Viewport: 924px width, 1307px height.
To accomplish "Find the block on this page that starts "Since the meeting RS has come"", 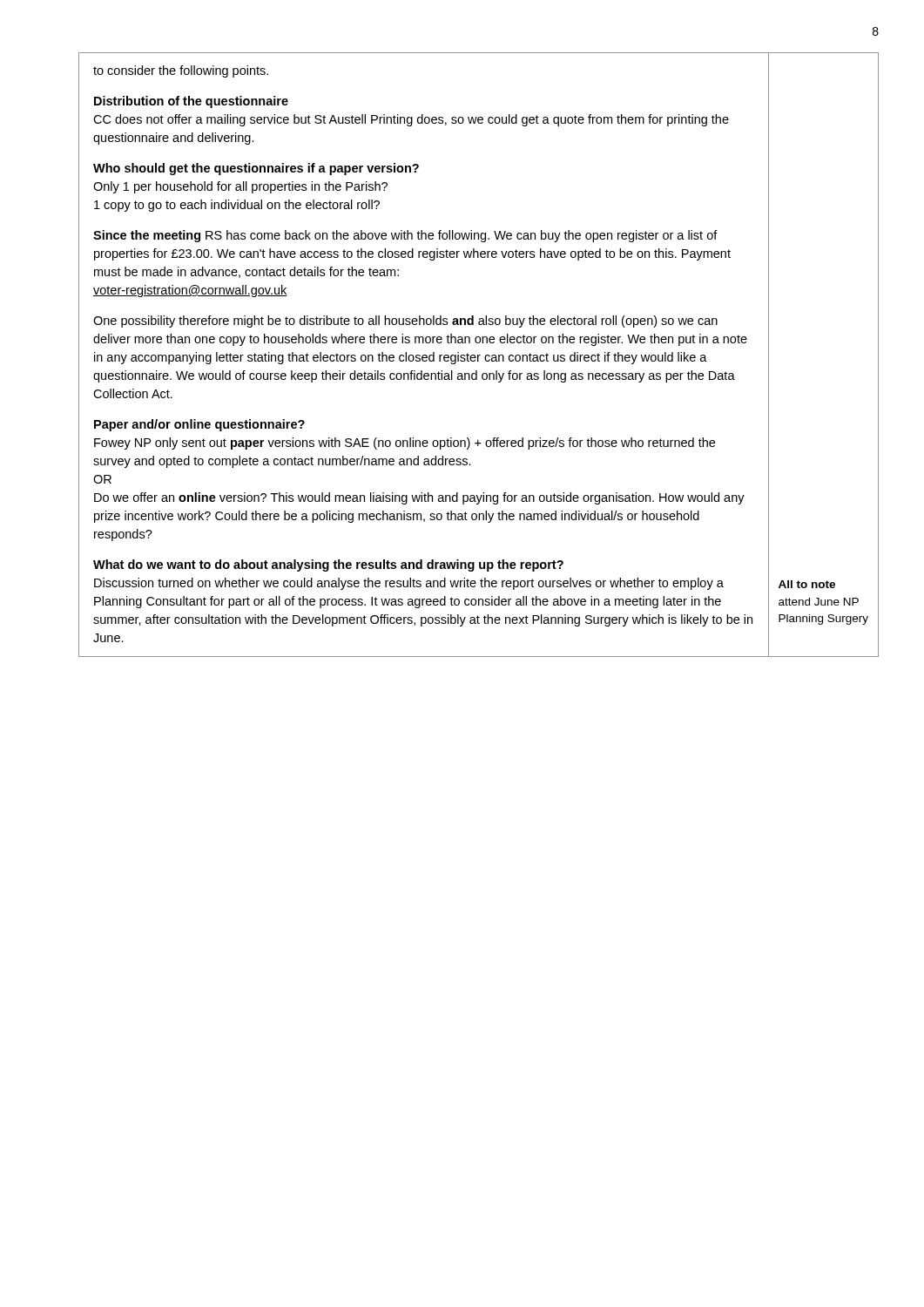I will (x=412, y=263).
